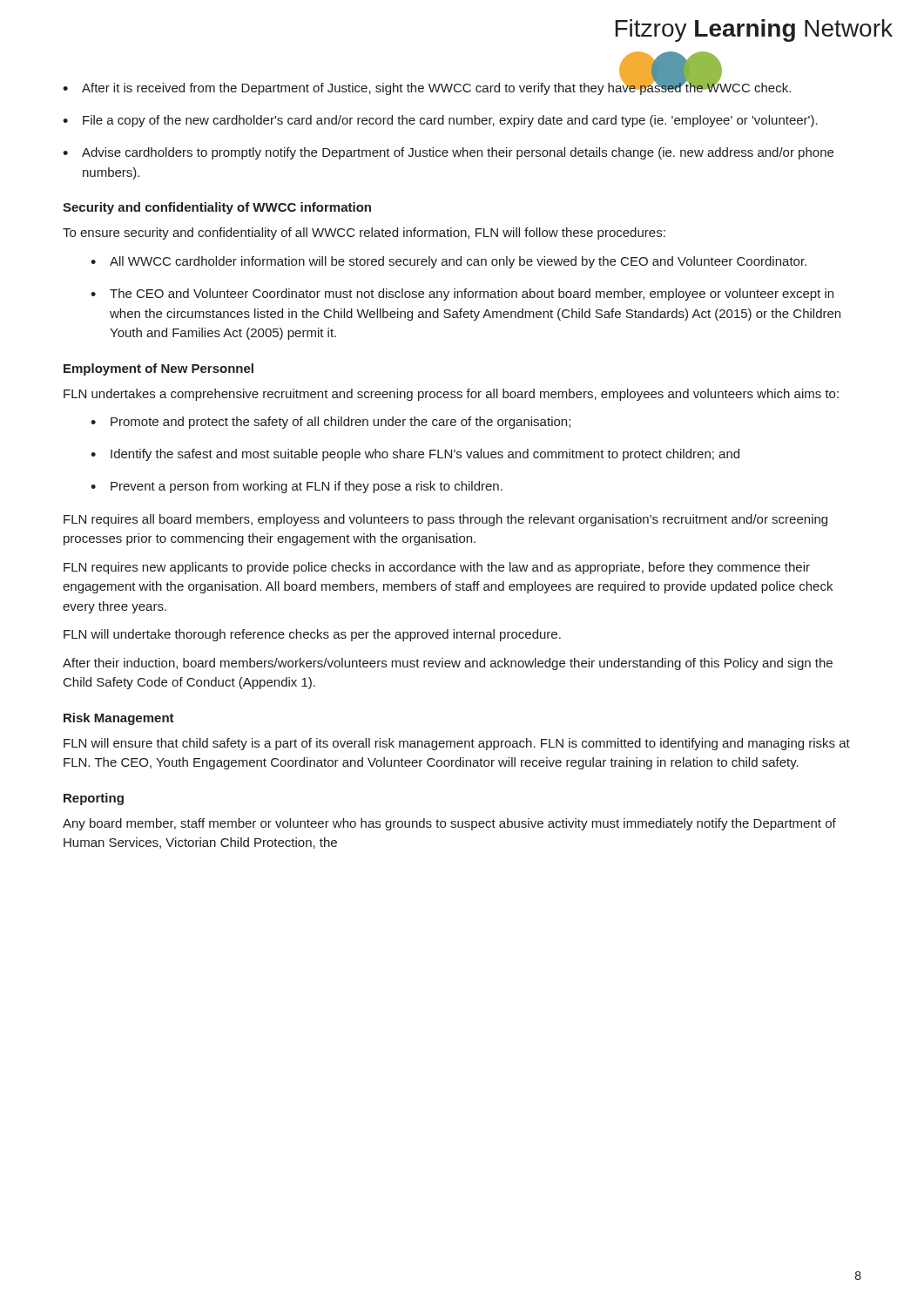Select the list item that says "• File a copy of the new"
This screenshot has width=924, height=1307.
click(462, 122)
